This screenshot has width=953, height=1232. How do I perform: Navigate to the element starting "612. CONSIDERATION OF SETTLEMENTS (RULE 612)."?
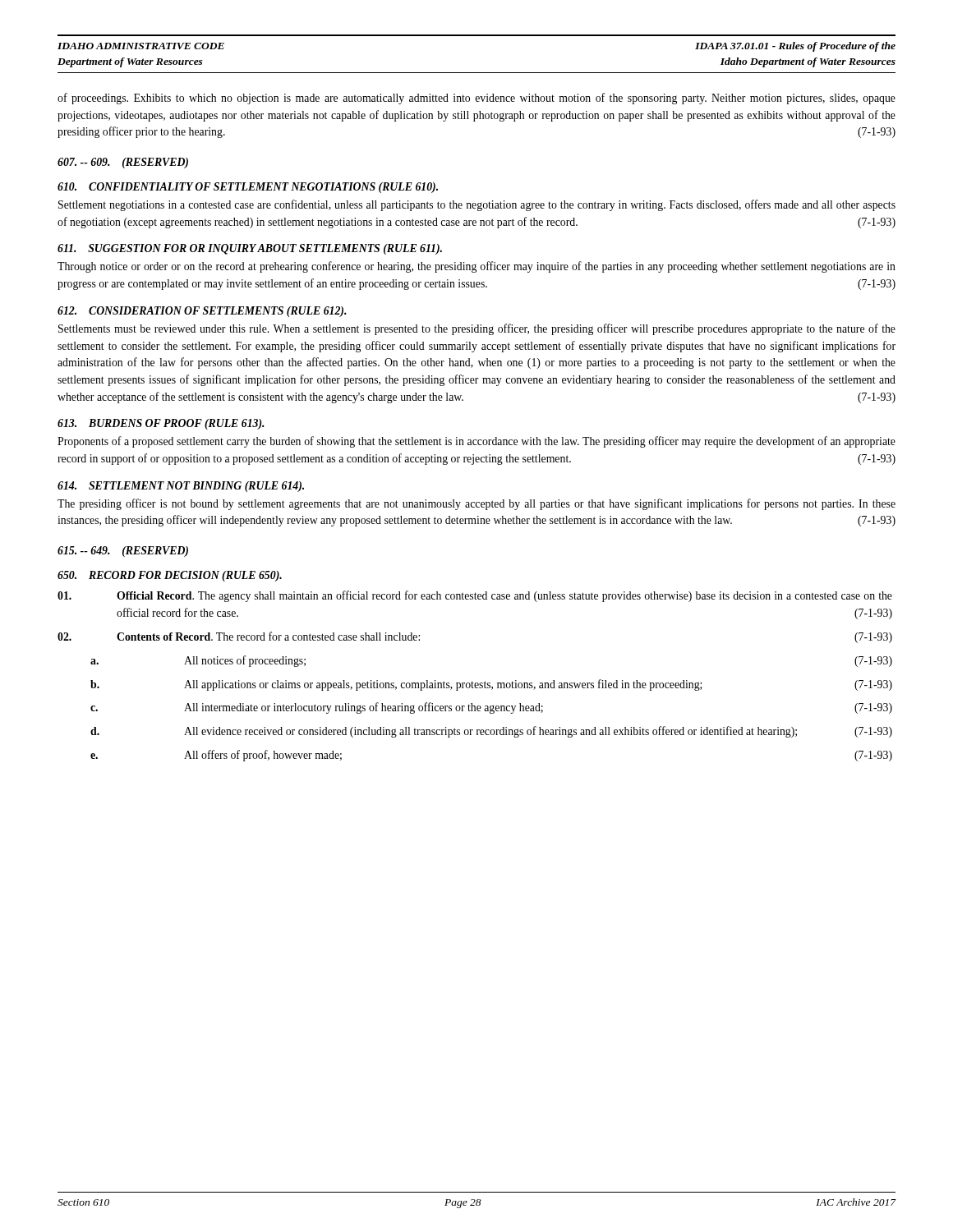(x=202, y=311)
